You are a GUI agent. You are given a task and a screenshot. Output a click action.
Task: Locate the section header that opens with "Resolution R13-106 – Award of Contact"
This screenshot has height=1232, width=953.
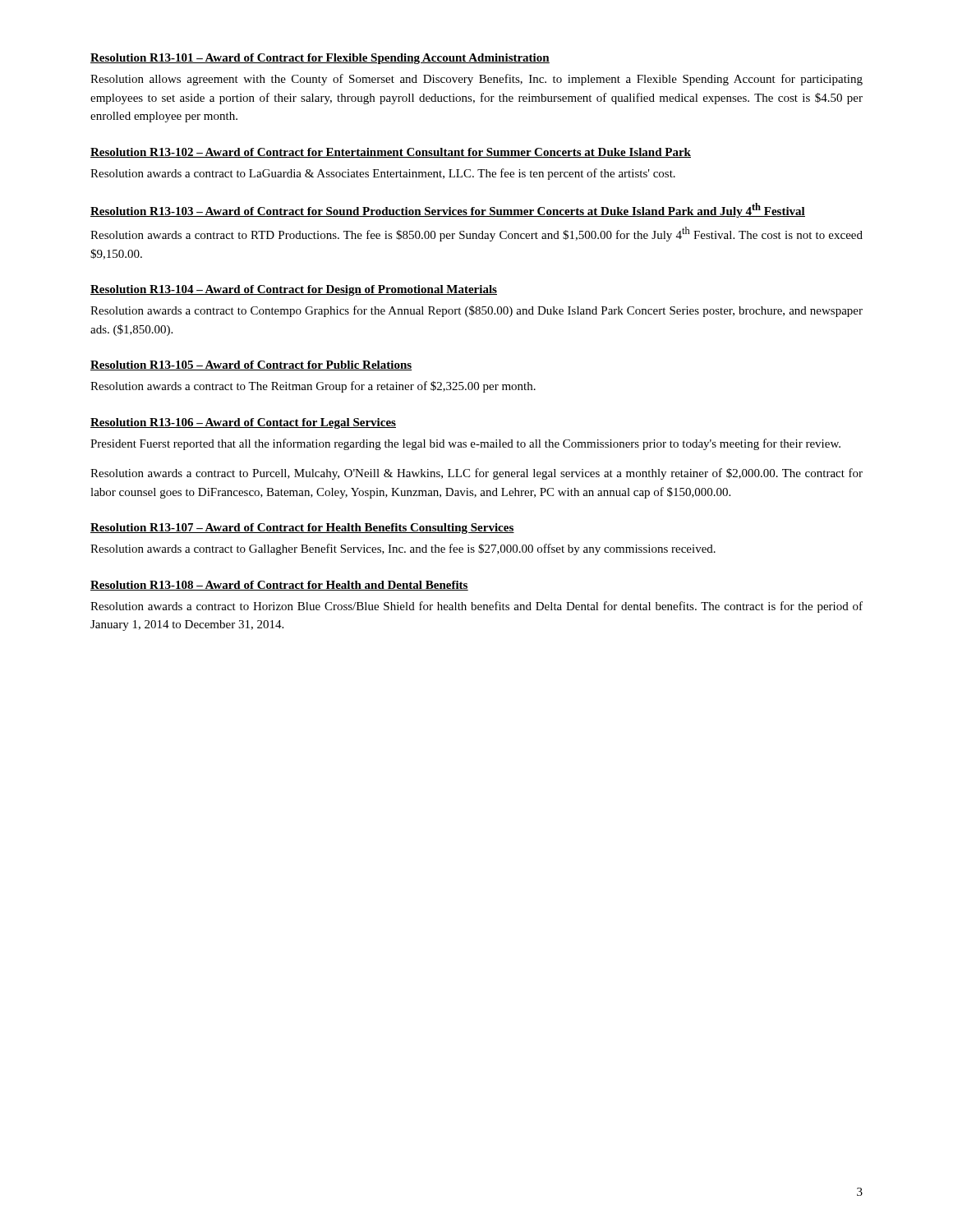[x=243, y=422]
